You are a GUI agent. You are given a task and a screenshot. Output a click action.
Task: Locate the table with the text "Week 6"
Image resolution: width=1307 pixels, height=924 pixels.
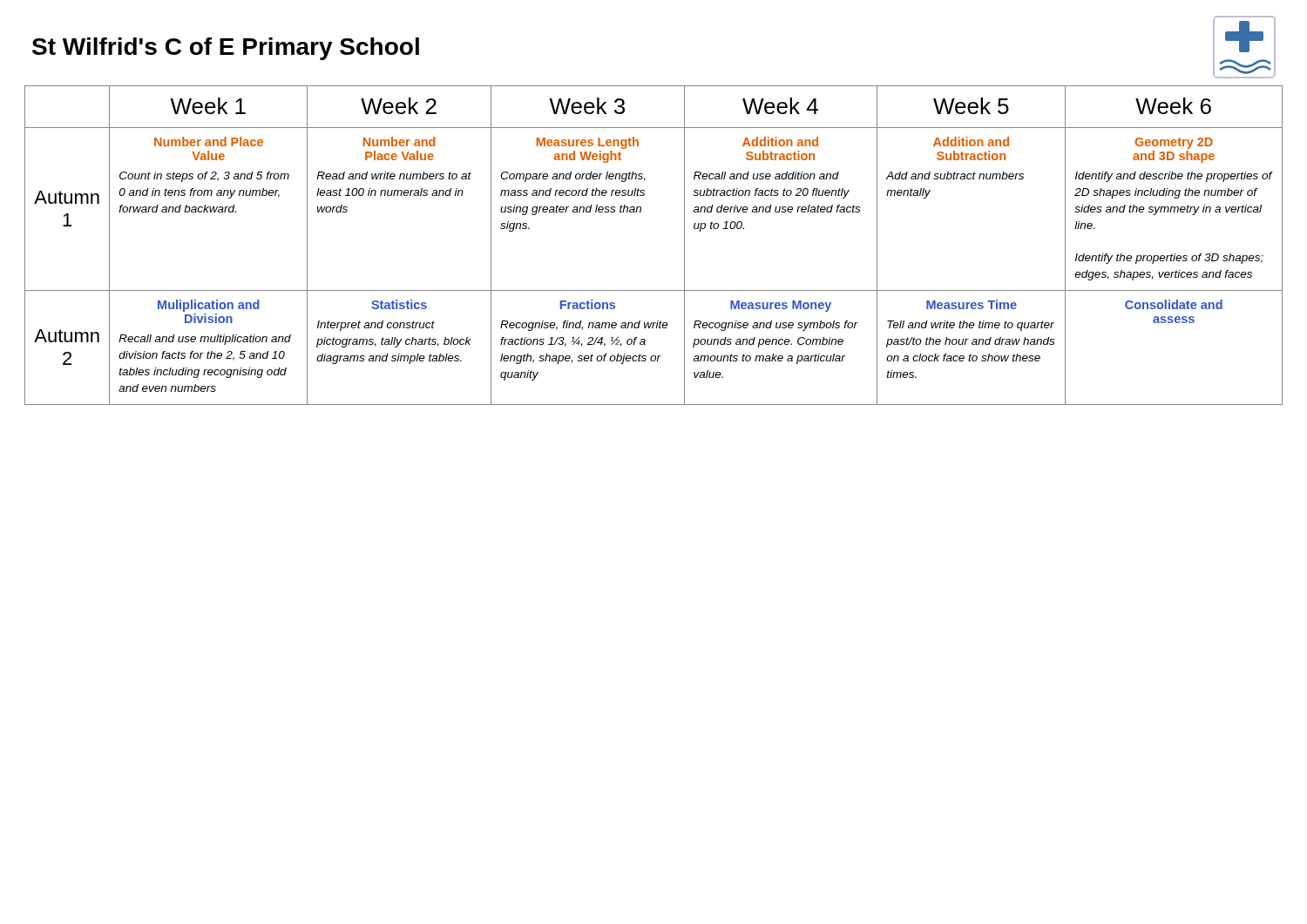click(x=654, y=245)
